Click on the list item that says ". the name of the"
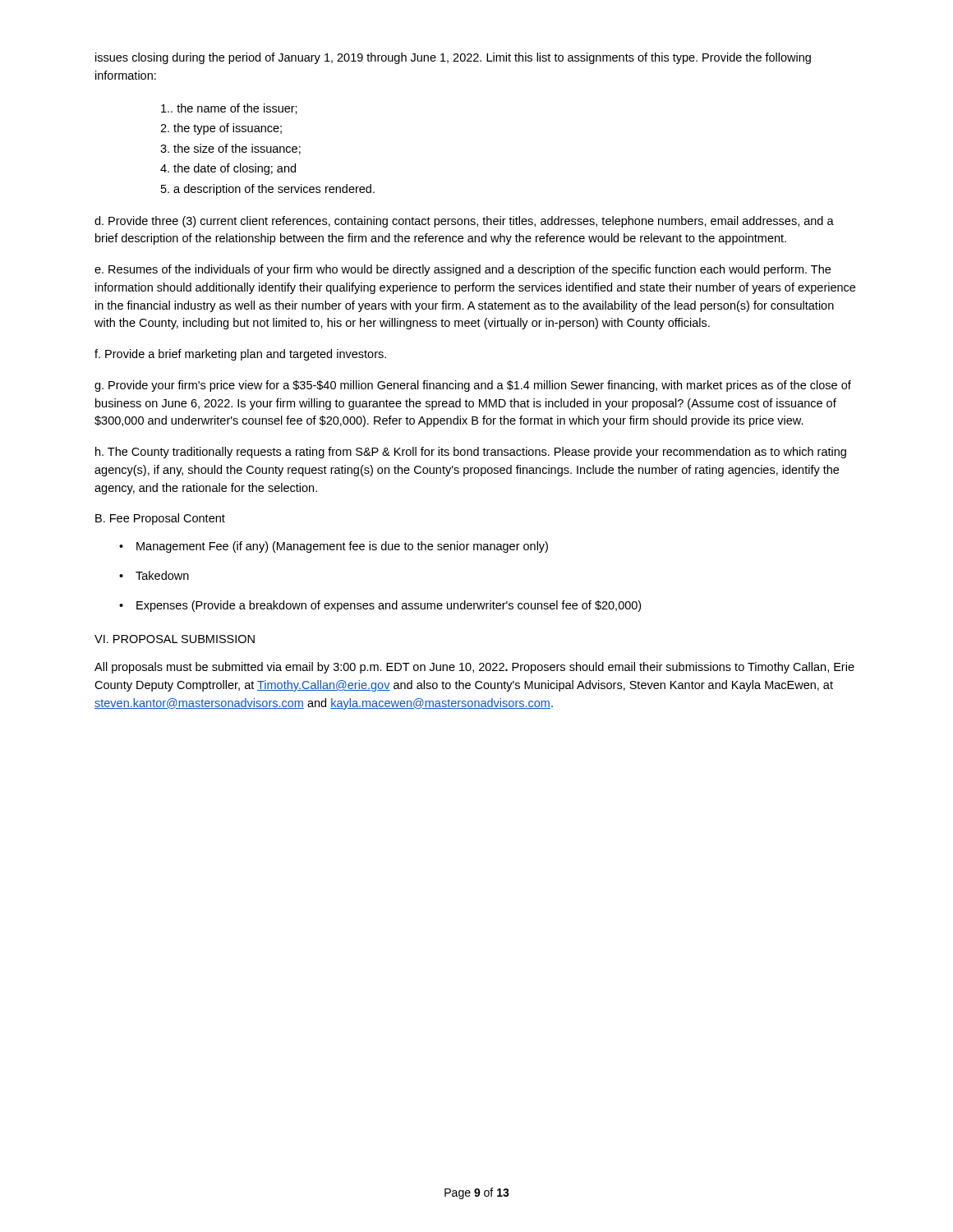953x1232 pixels. point(229,108)
